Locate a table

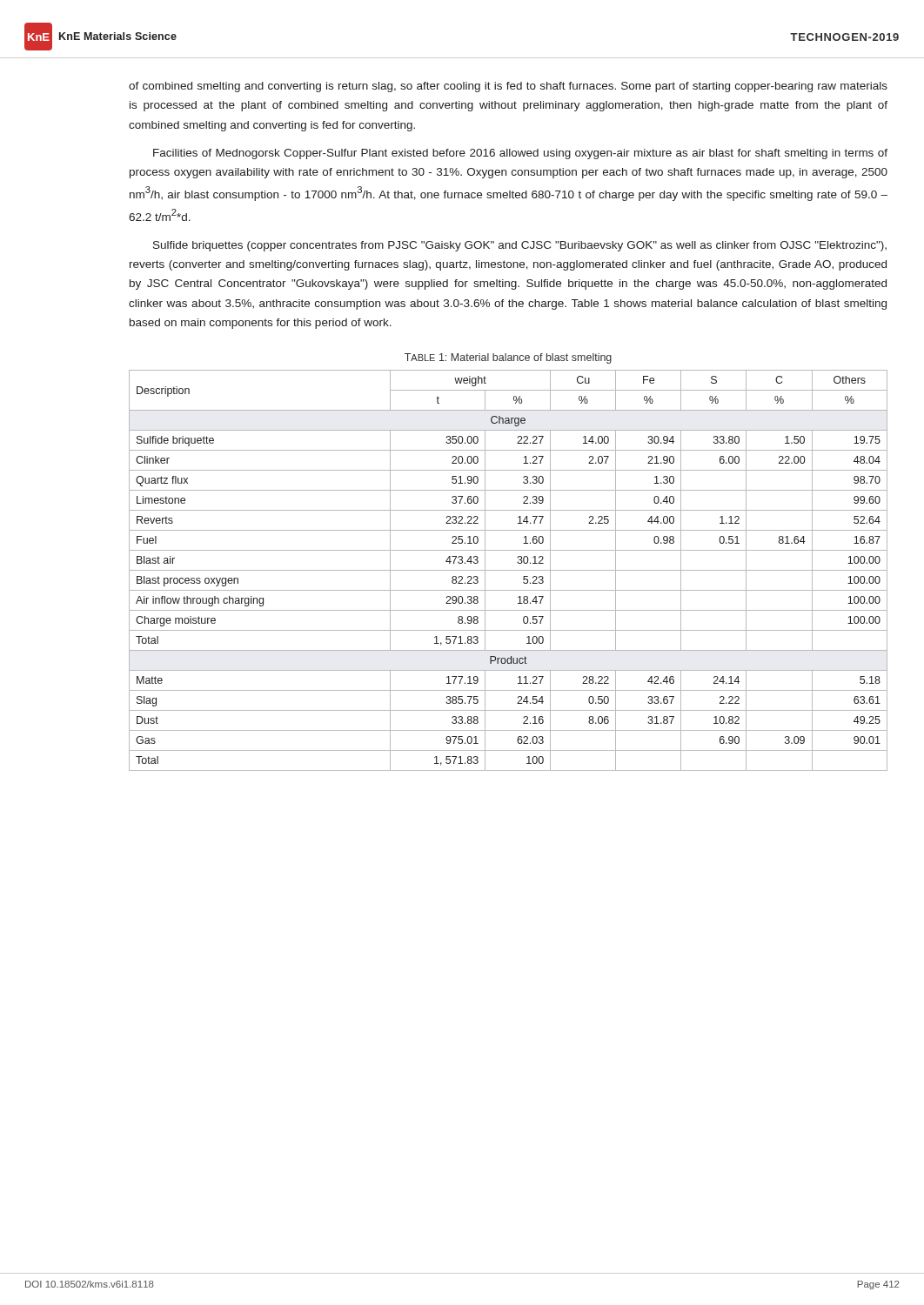pos(508,570)
